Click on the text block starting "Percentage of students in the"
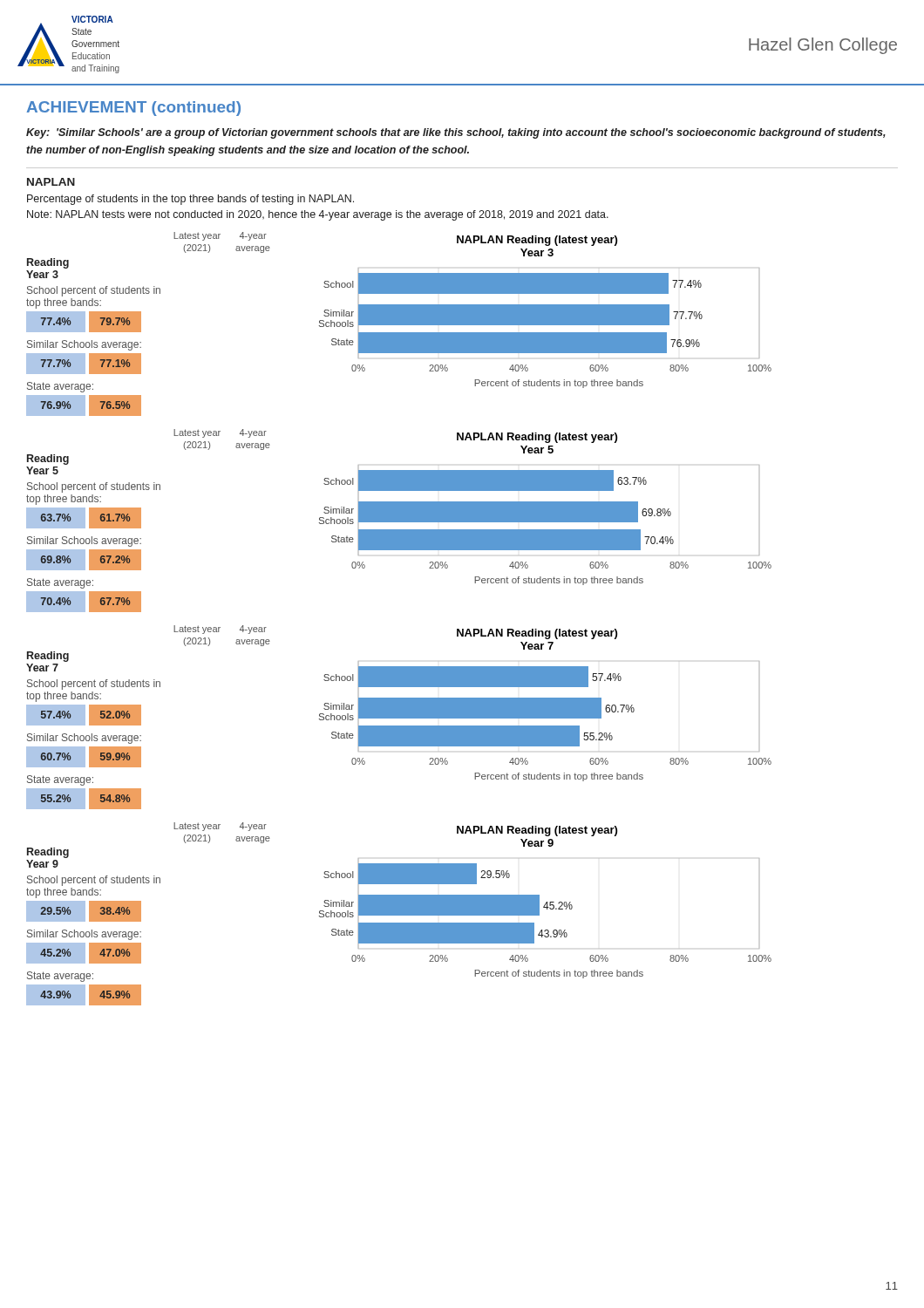 (x=191, y=199)
